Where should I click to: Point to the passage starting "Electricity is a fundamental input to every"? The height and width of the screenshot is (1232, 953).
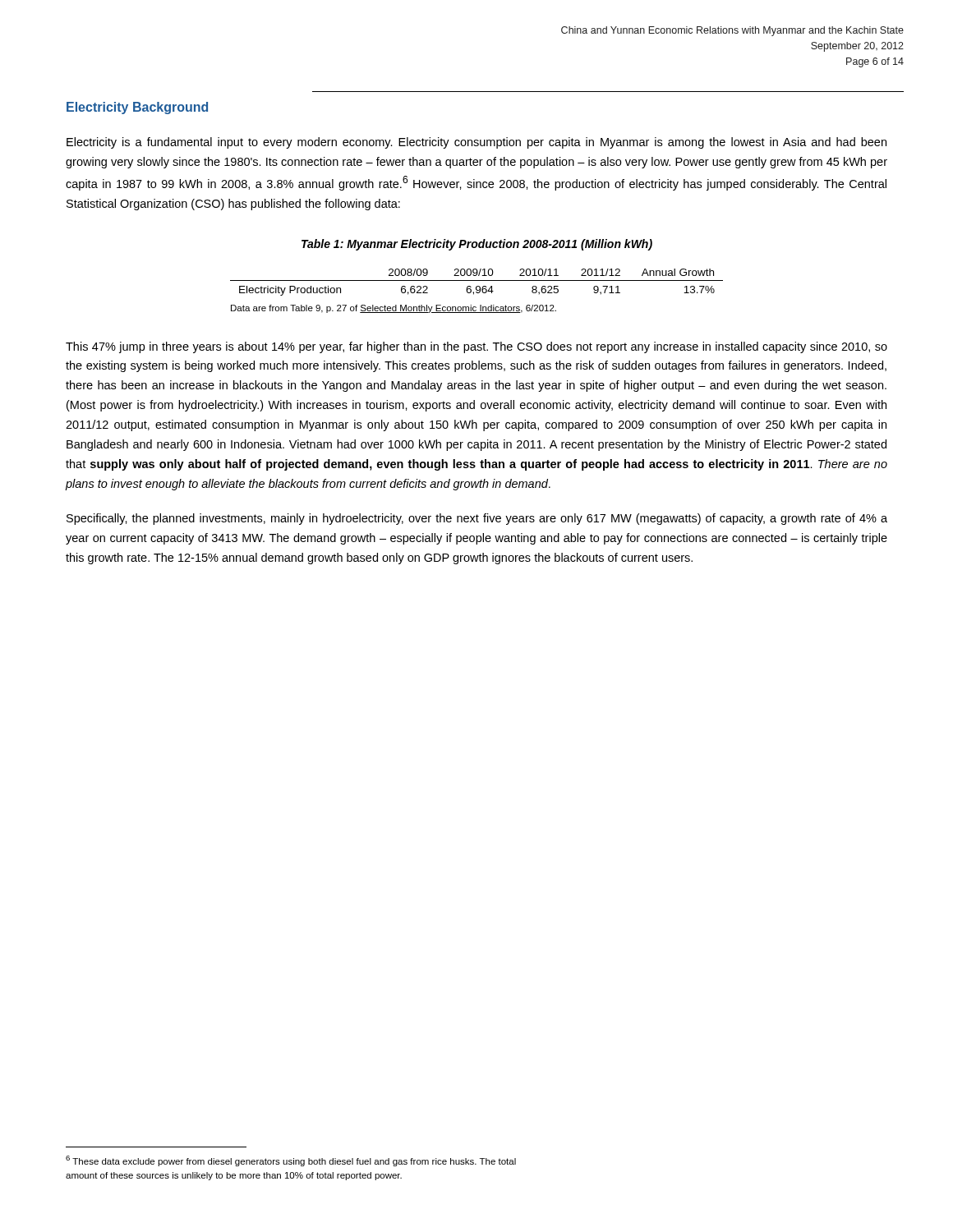click(476, 173)
